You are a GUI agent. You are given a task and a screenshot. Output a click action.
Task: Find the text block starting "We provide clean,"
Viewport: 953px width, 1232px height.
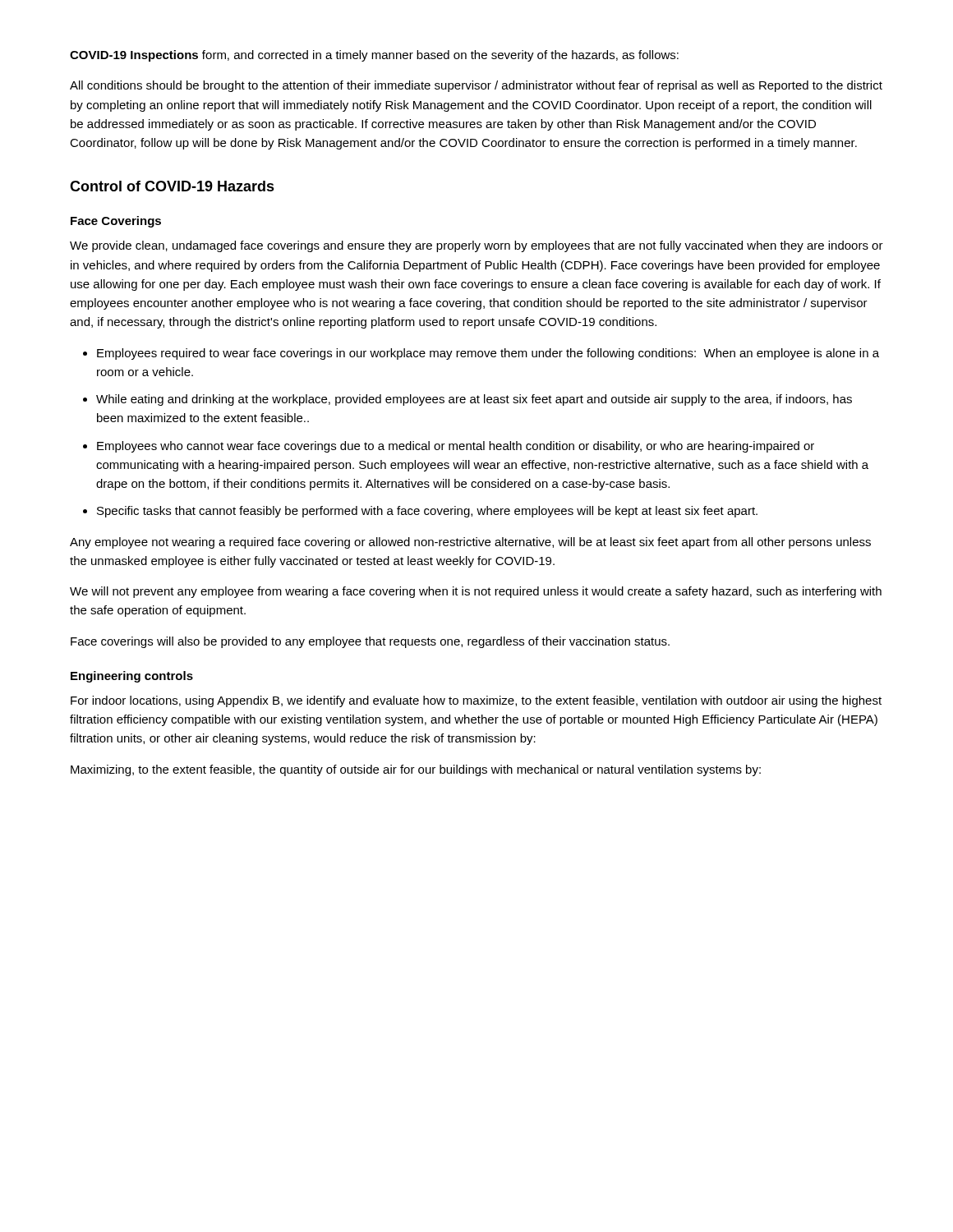pyautogui.click(x=476, y=284)
